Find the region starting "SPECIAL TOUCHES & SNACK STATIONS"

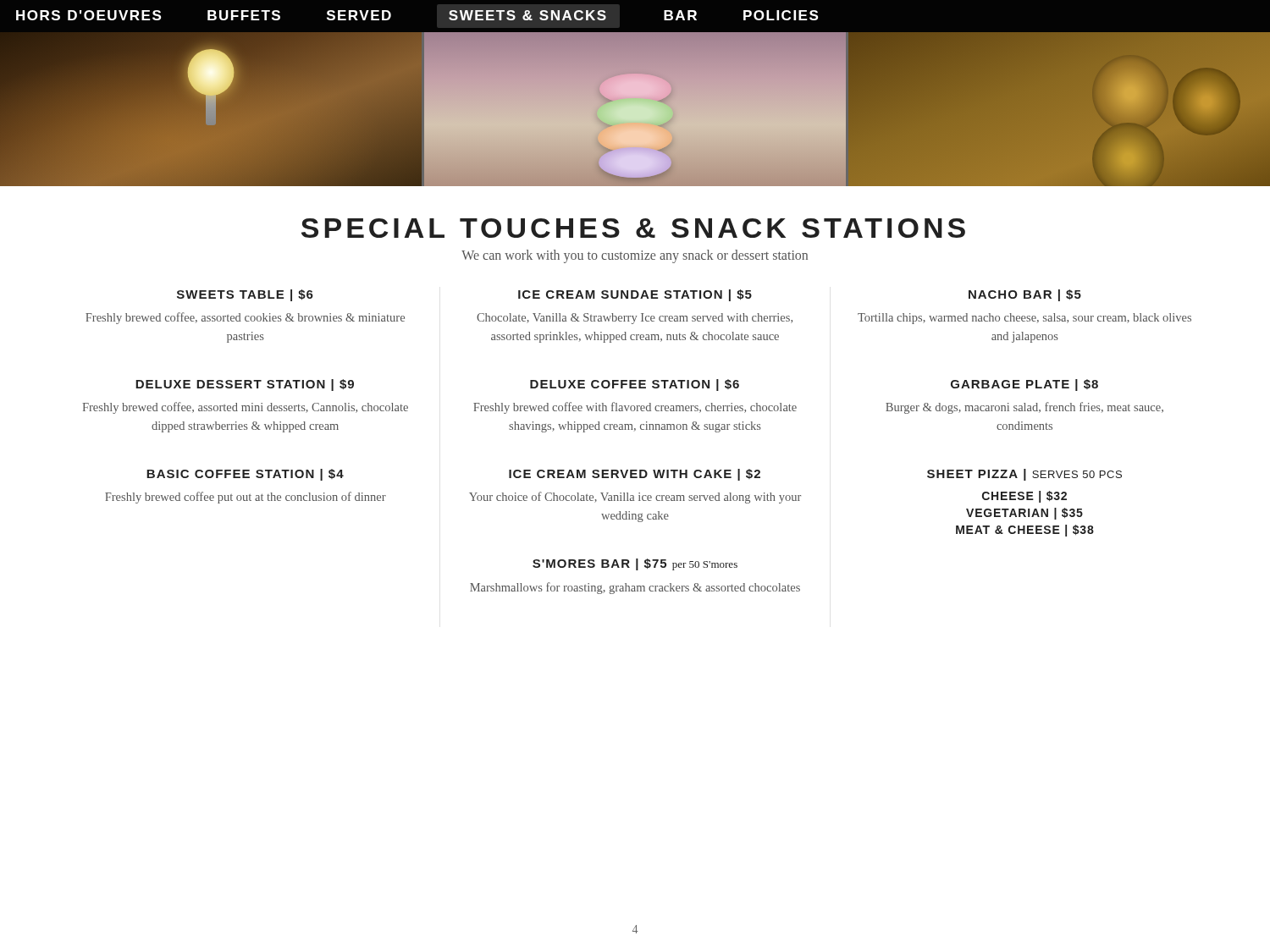point(635,228)
